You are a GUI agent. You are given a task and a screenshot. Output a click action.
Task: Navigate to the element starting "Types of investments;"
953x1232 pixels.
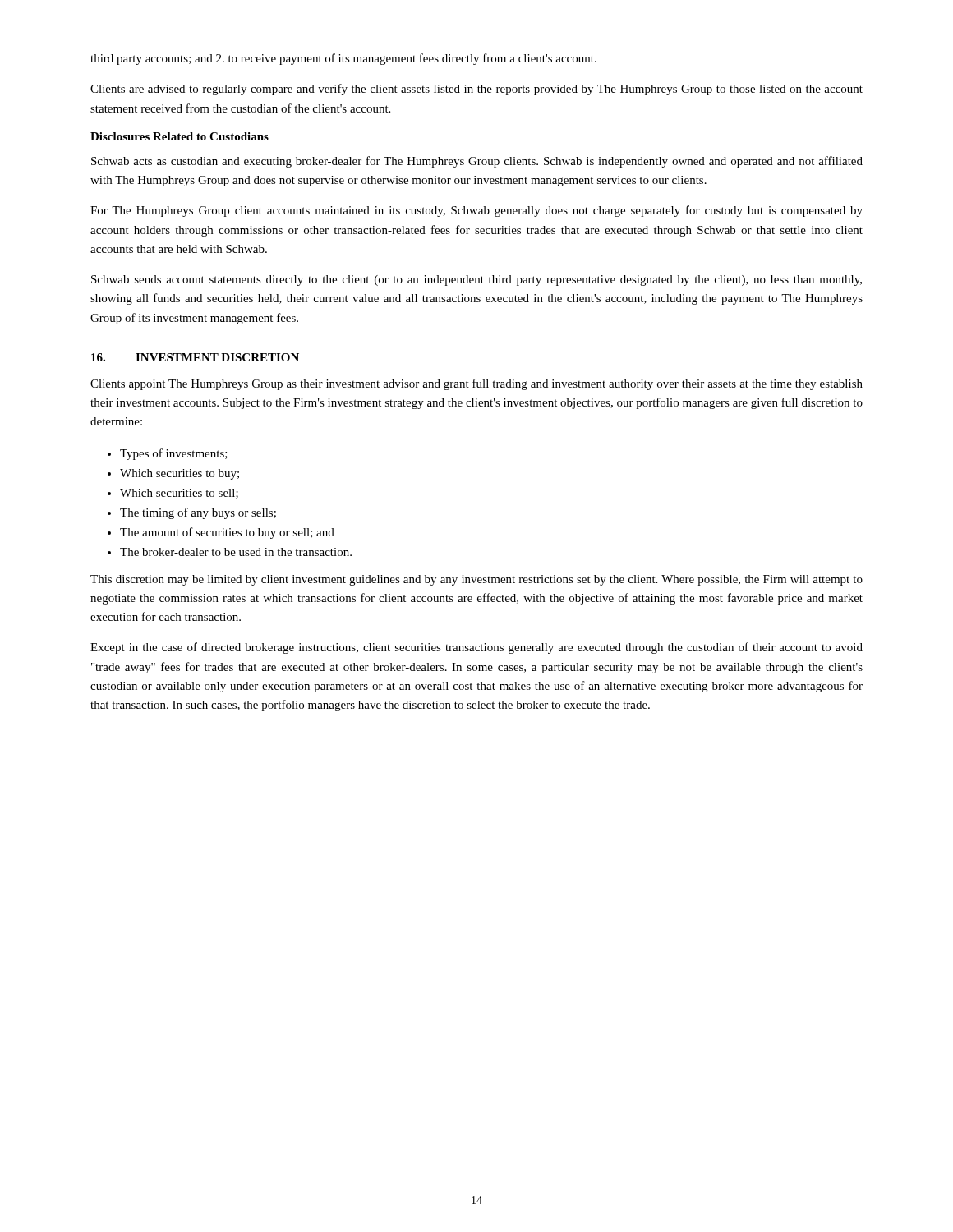[174, 453]
